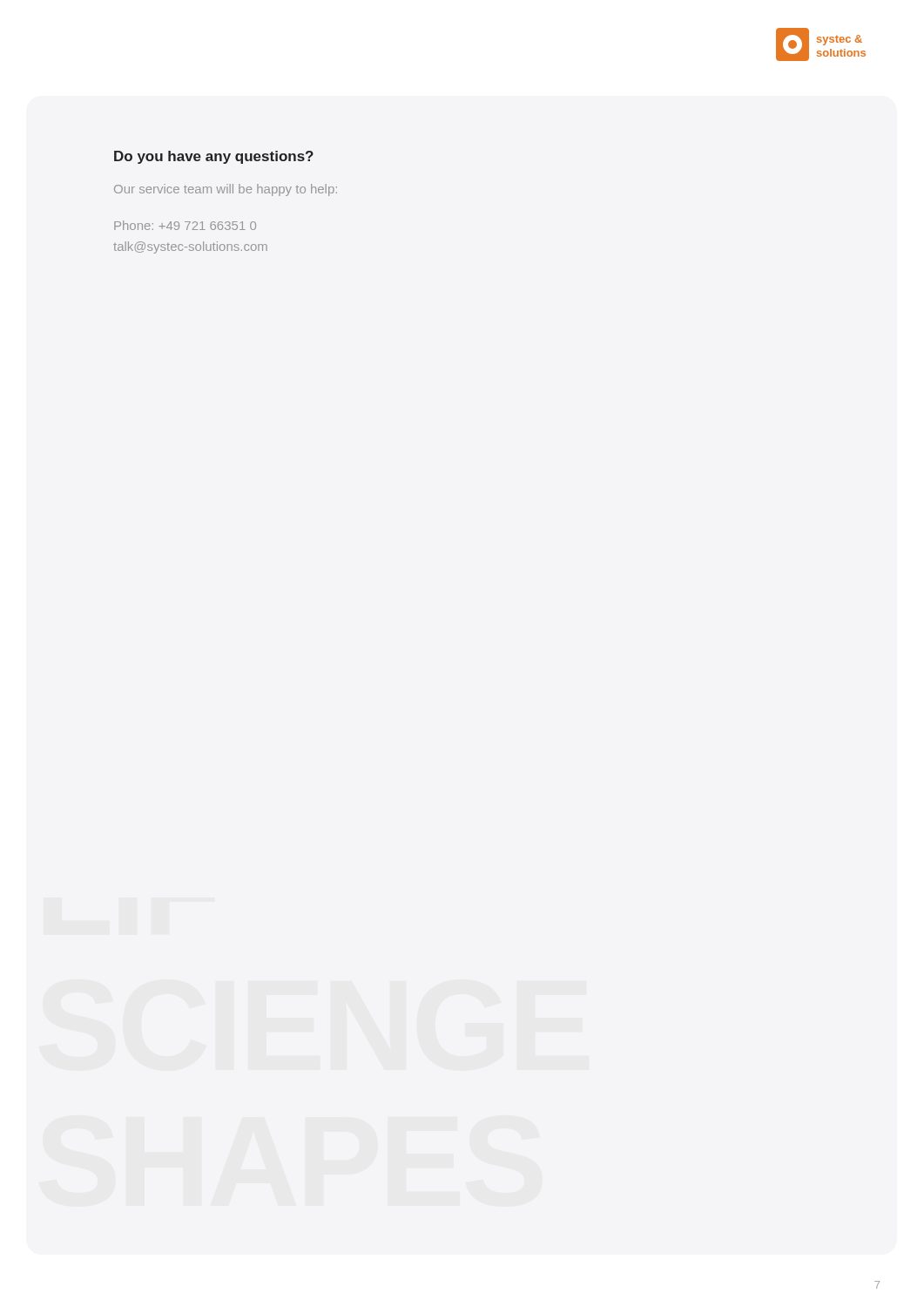This screenshot has height=1307, width=924.
Task: Select the illustration
Action: point(462,1063)
